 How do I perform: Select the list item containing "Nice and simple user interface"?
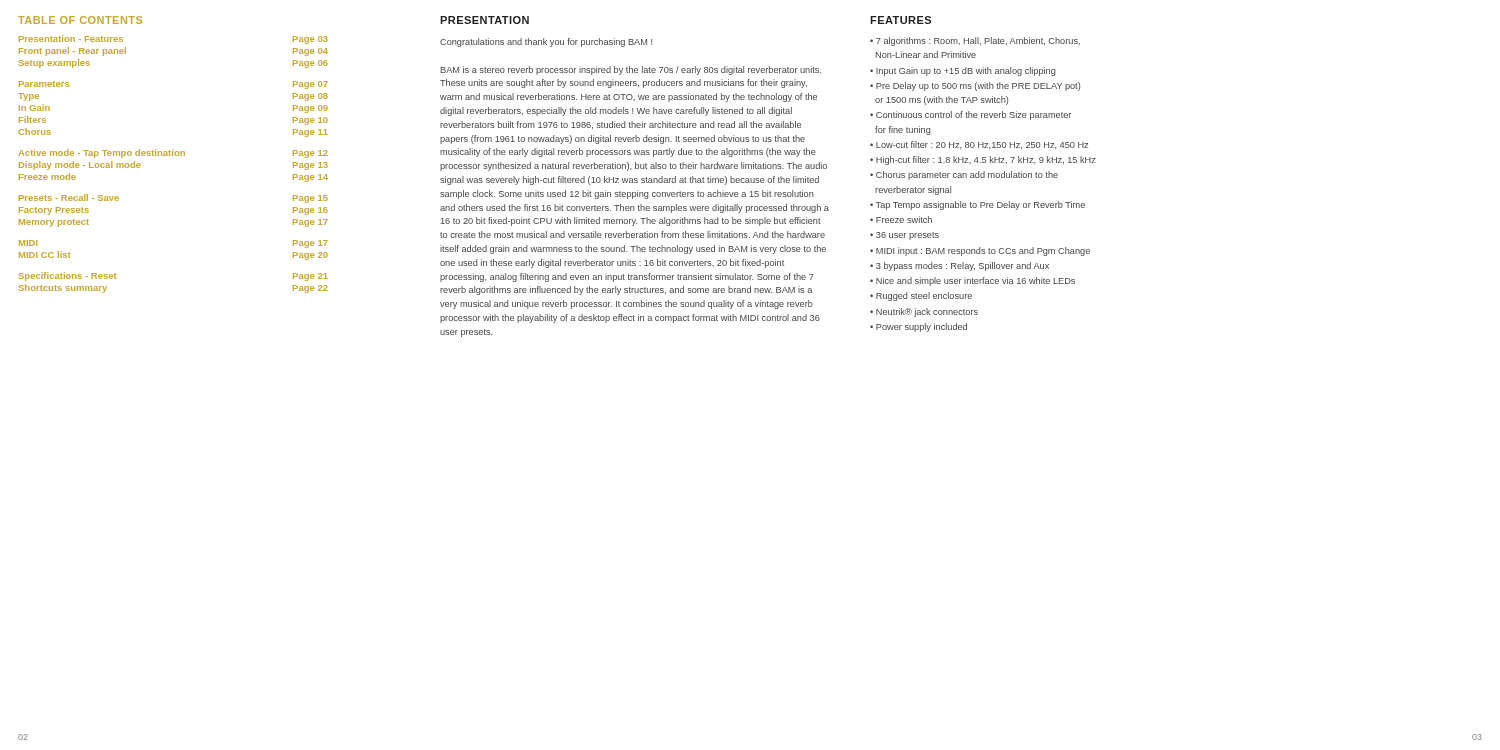coord(976,281)
